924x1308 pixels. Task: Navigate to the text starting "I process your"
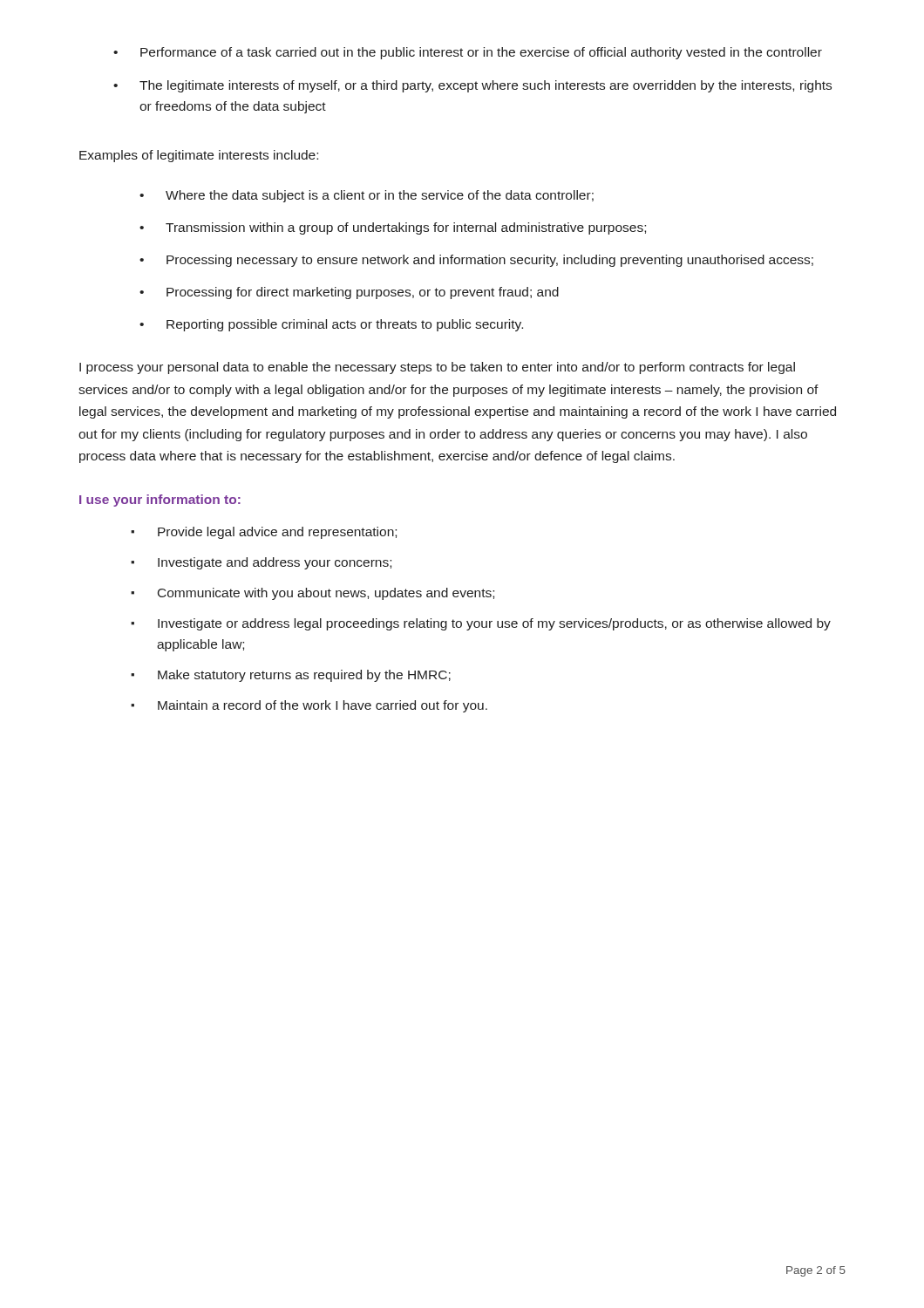[x=458, y=411]
